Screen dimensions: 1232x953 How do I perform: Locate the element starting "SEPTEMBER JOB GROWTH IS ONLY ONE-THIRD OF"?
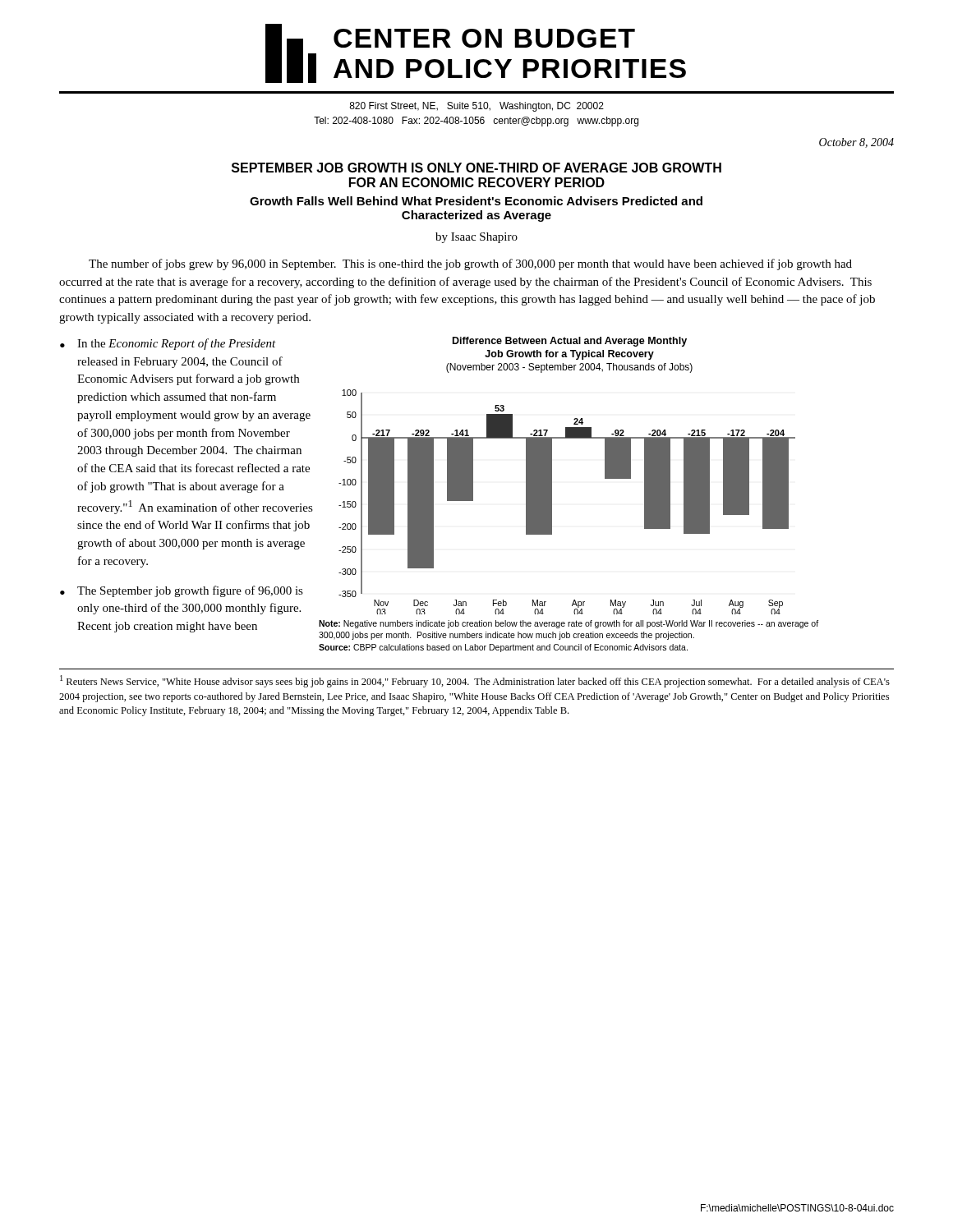[x=476, y=175]
